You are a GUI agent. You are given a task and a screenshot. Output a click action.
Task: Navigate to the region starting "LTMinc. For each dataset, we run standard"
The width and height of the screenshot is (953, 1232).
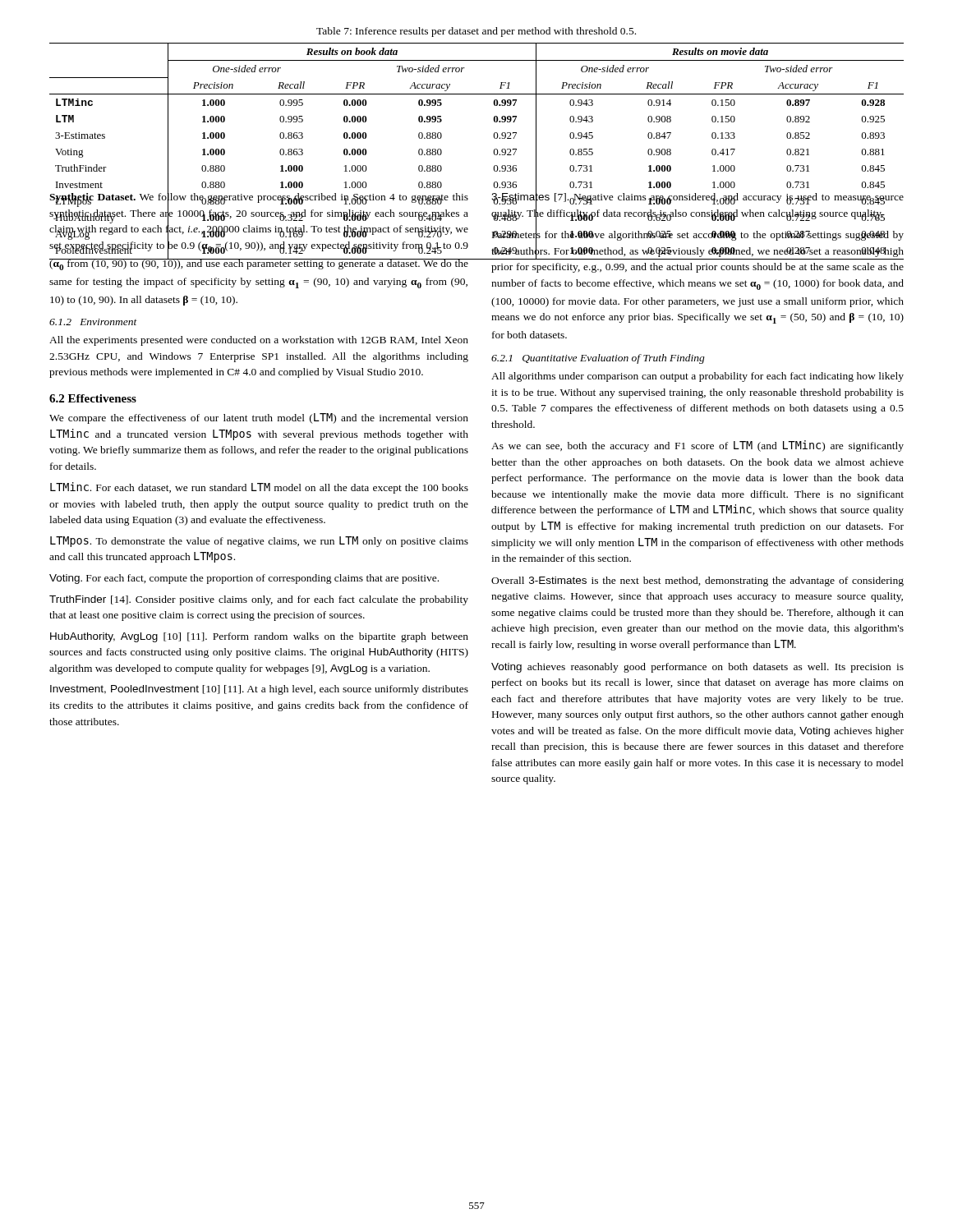tap(259, 503)
